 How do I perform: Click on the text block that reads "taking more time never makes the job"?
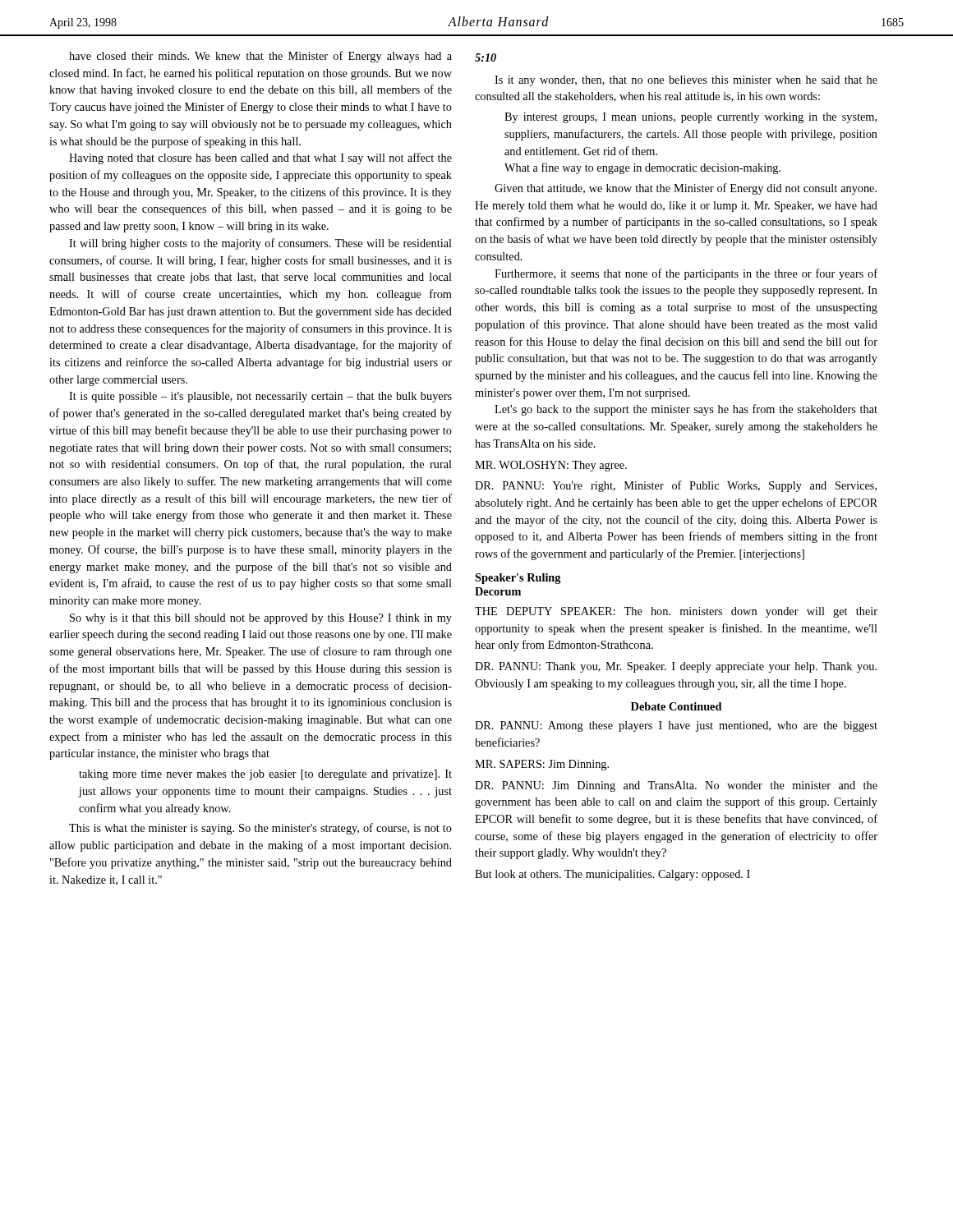pyautogui.click(x=265, y=791)
